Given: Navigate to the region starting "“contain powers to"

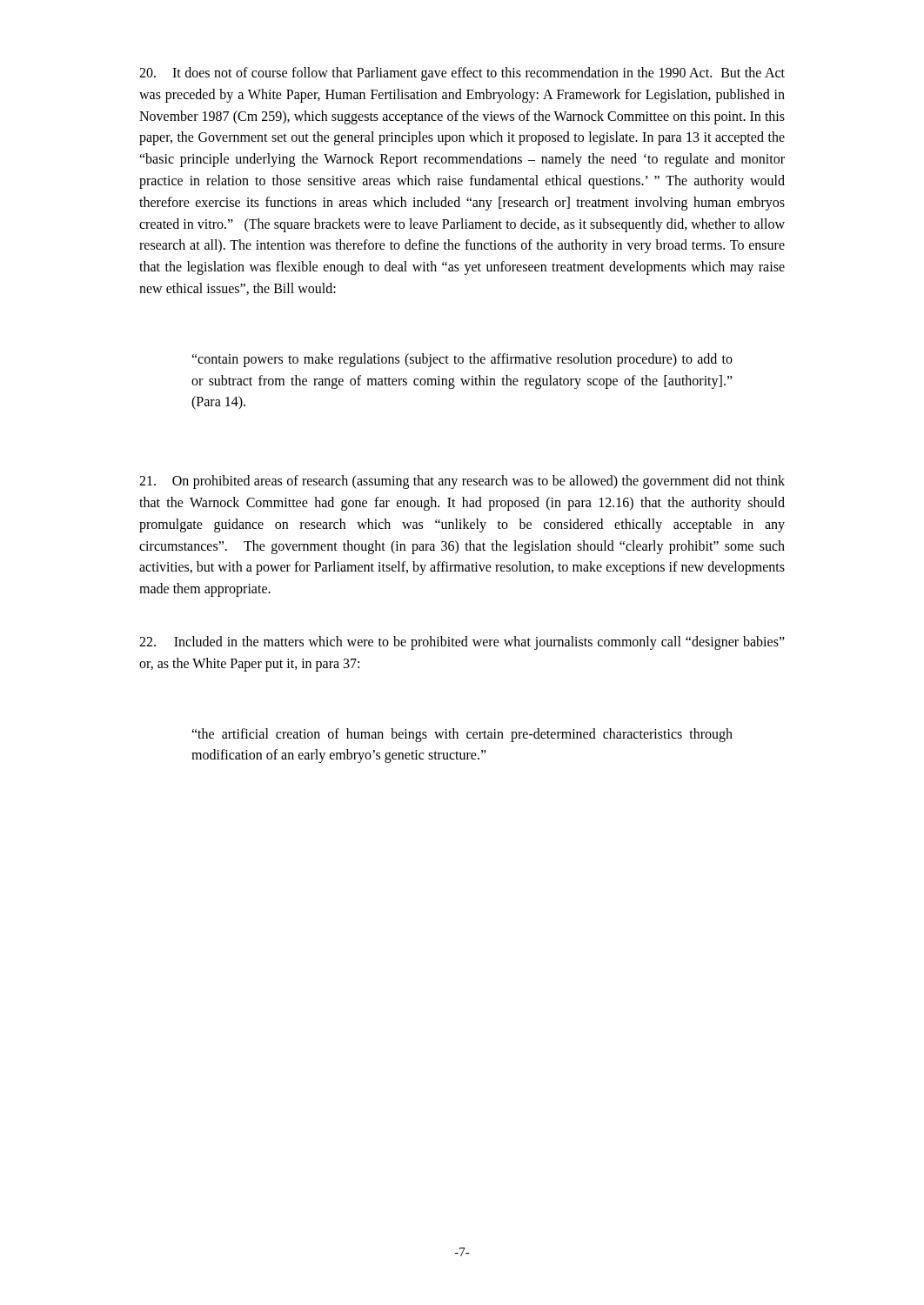Looking at the screenshot, I should pos(462,380).
